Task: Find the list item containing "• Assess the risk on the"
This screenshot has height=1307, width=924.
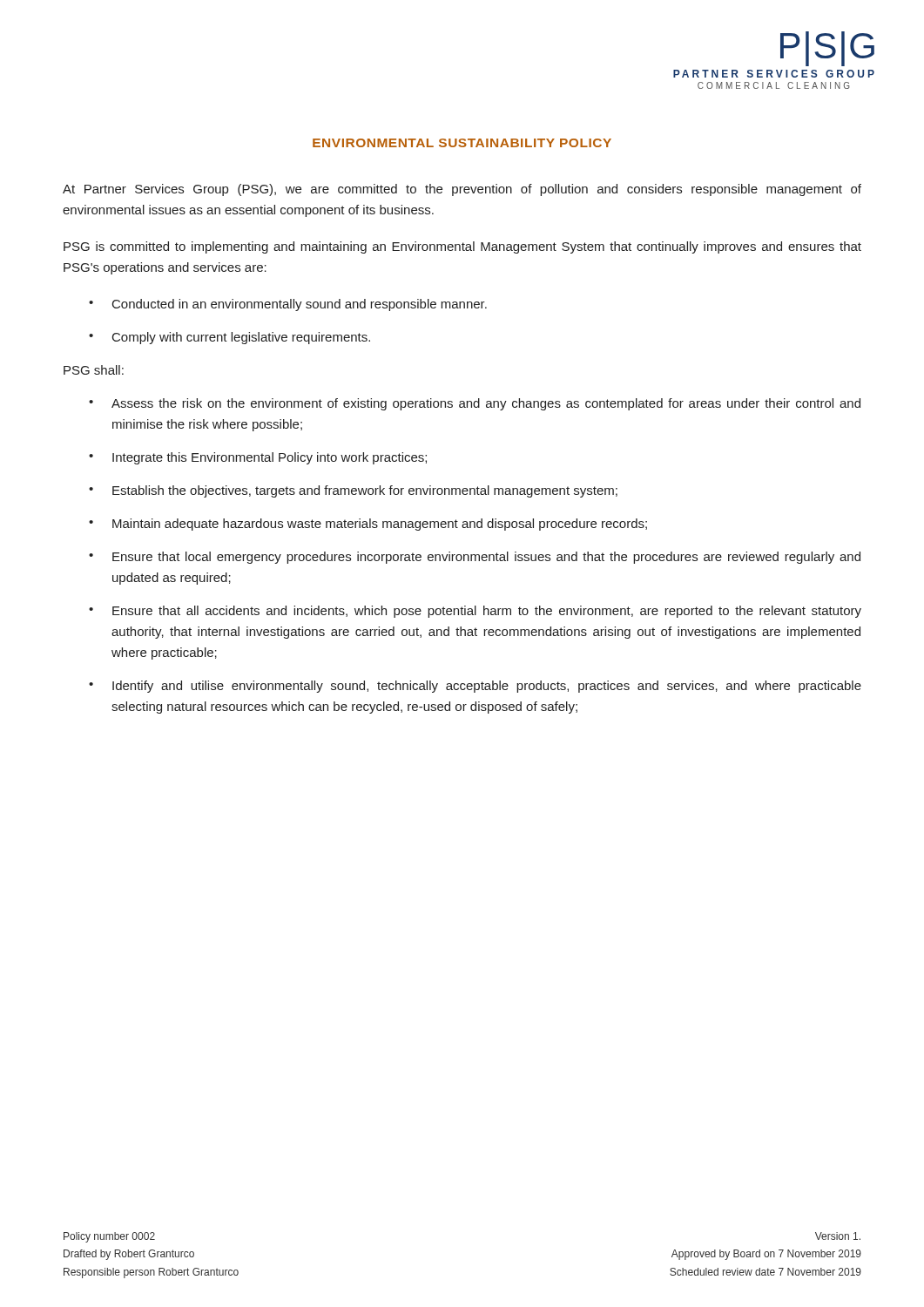Action: point(475,414)
